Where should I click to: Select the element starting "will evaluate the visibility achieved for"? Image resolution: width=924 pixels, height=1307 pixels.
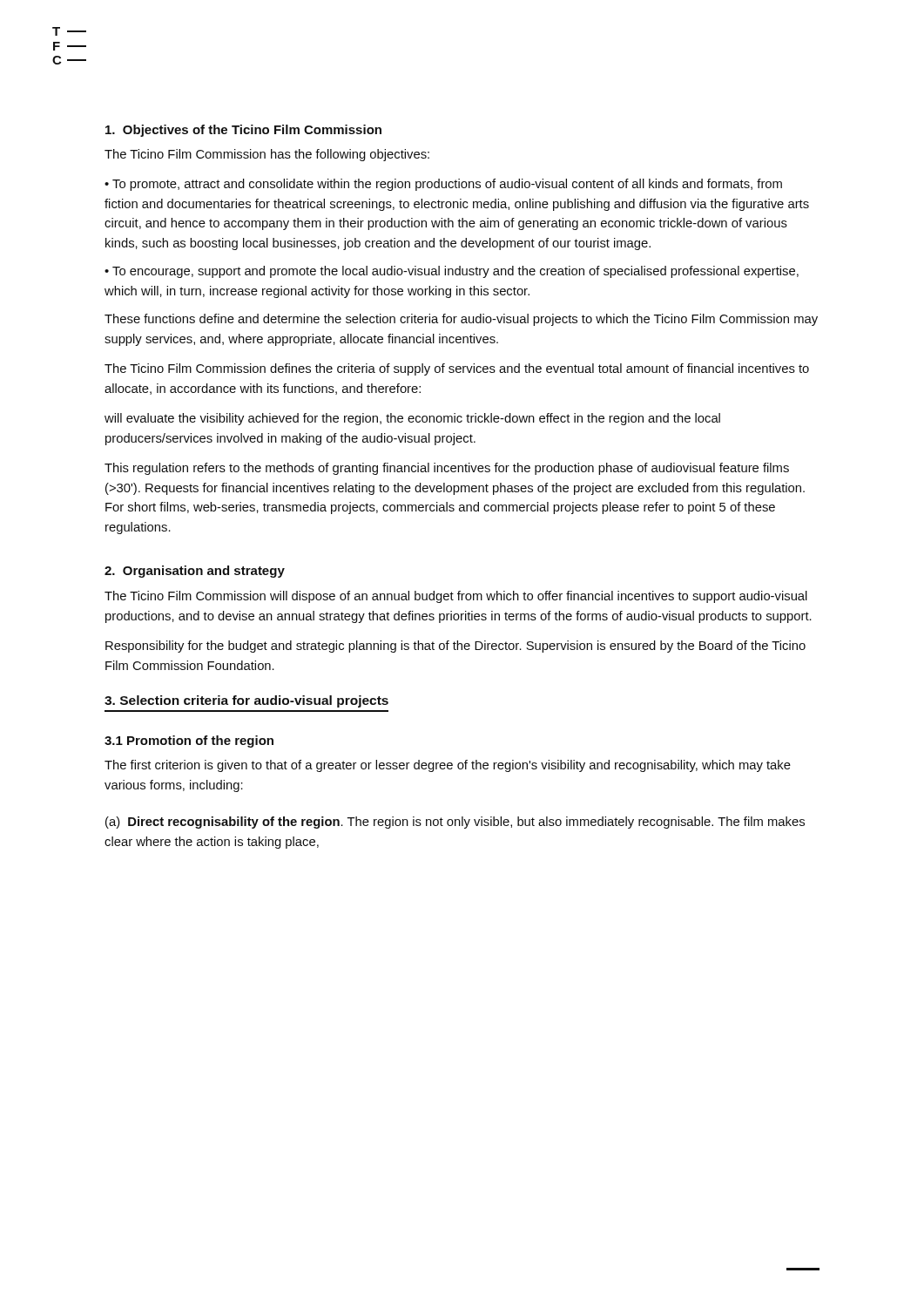coord(413,428)
